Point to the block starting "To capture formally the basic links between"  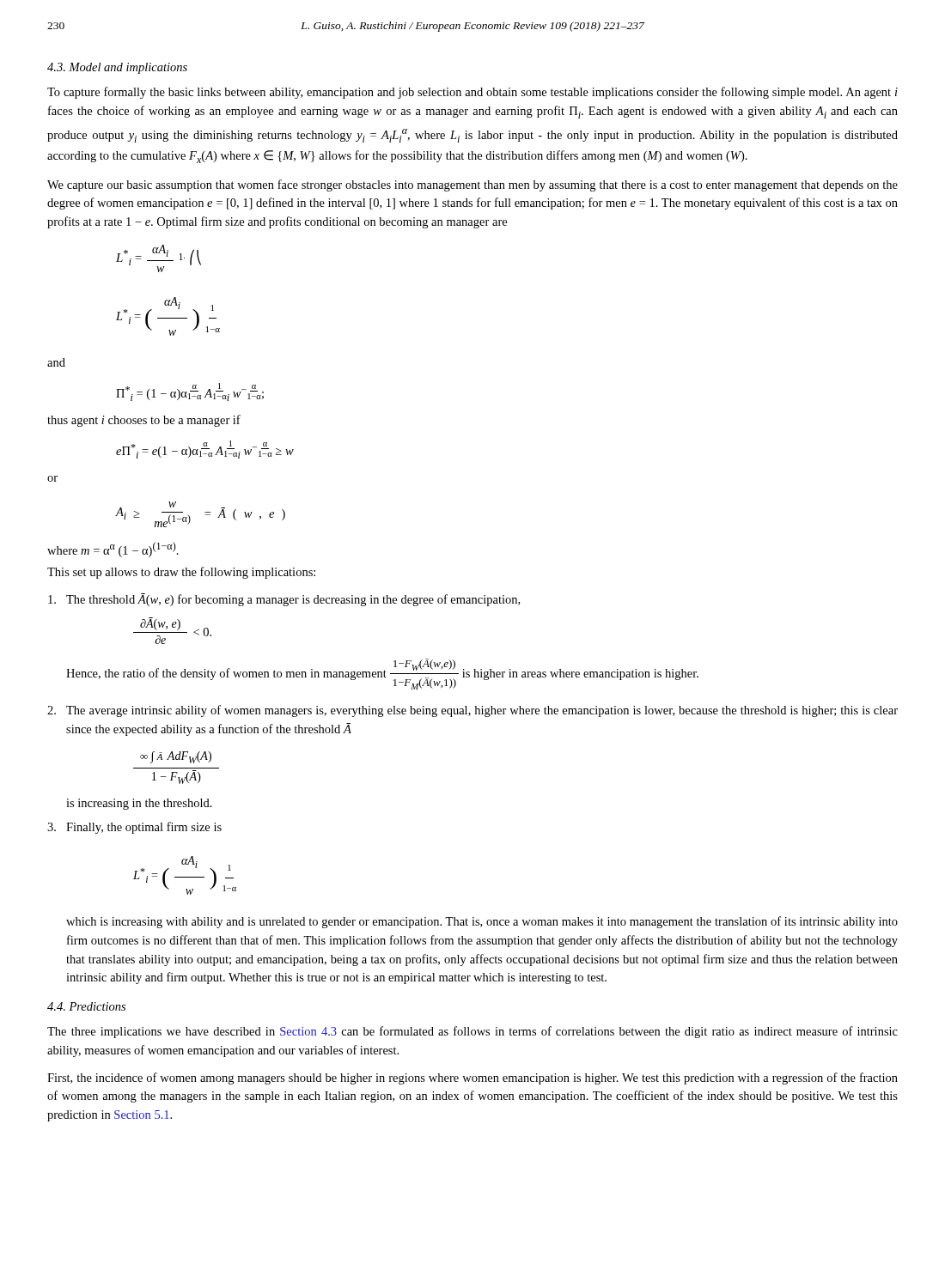(472, 125)
